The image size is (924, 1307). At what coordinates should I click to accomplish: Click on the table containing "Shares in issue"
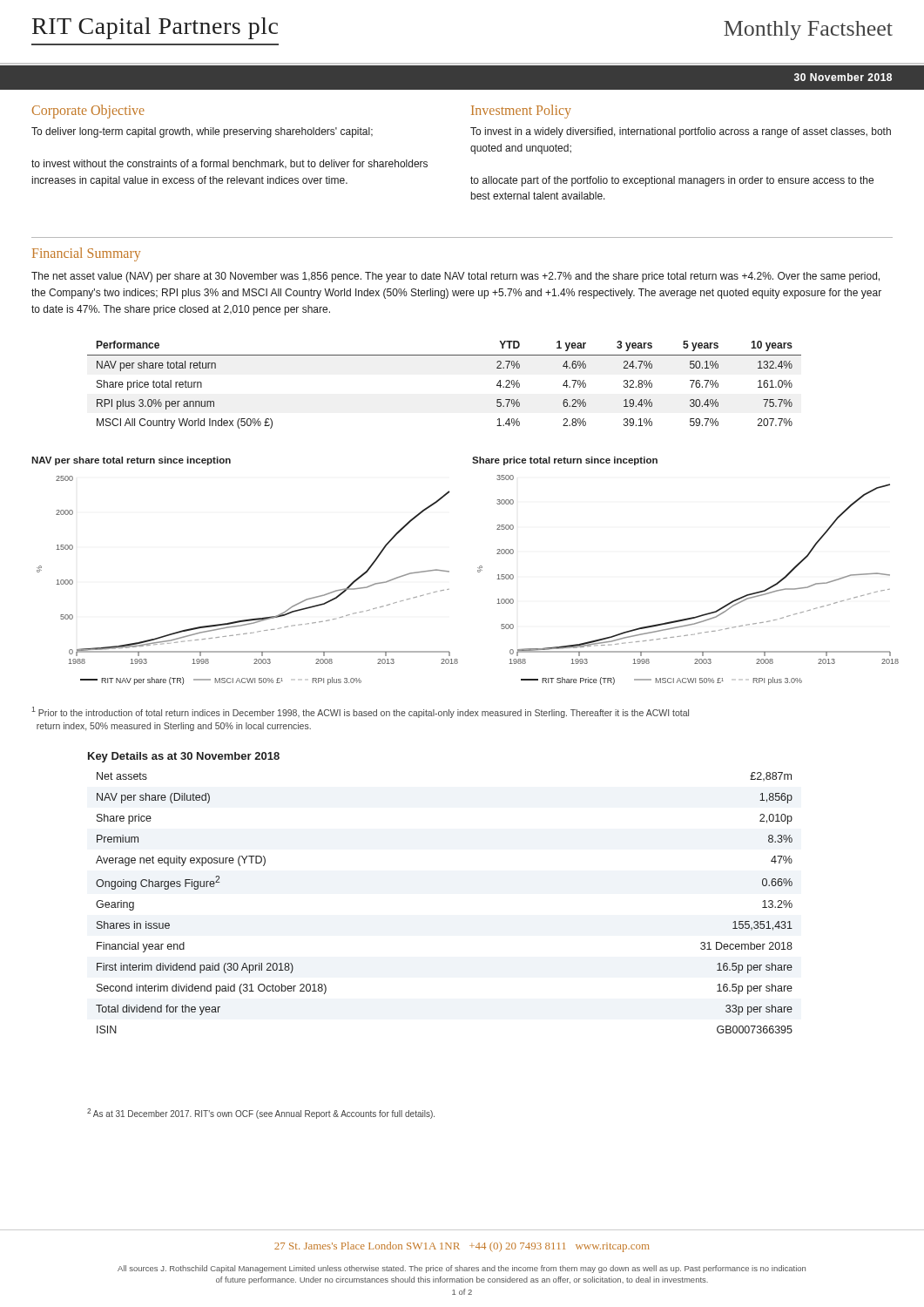point(444,895)
